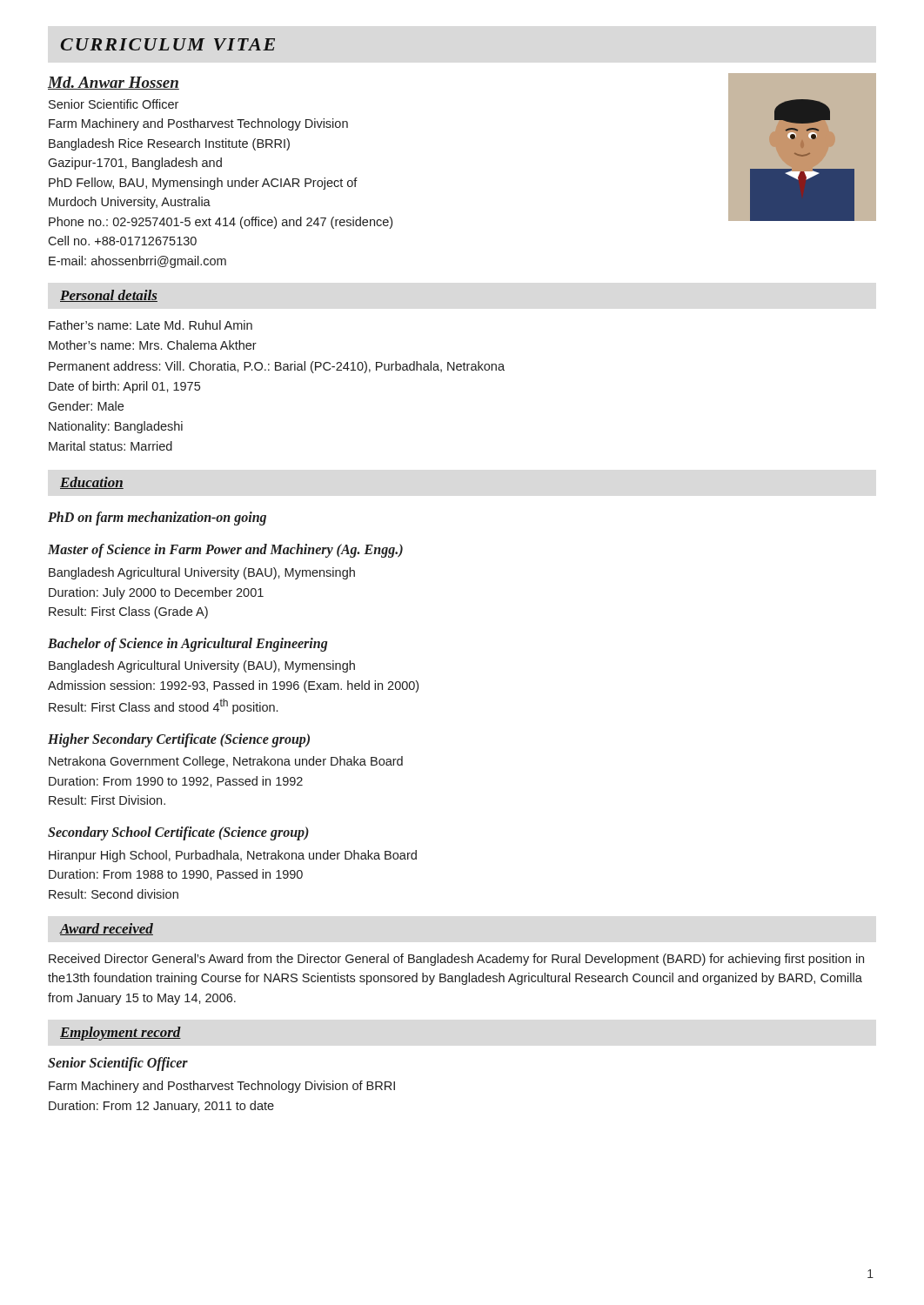Locate the block of text that opens with "Md. Anwar Hossen Senior Scientific Officer Farm"
The height and width of the screenshot is (1305, 924).
114,83
